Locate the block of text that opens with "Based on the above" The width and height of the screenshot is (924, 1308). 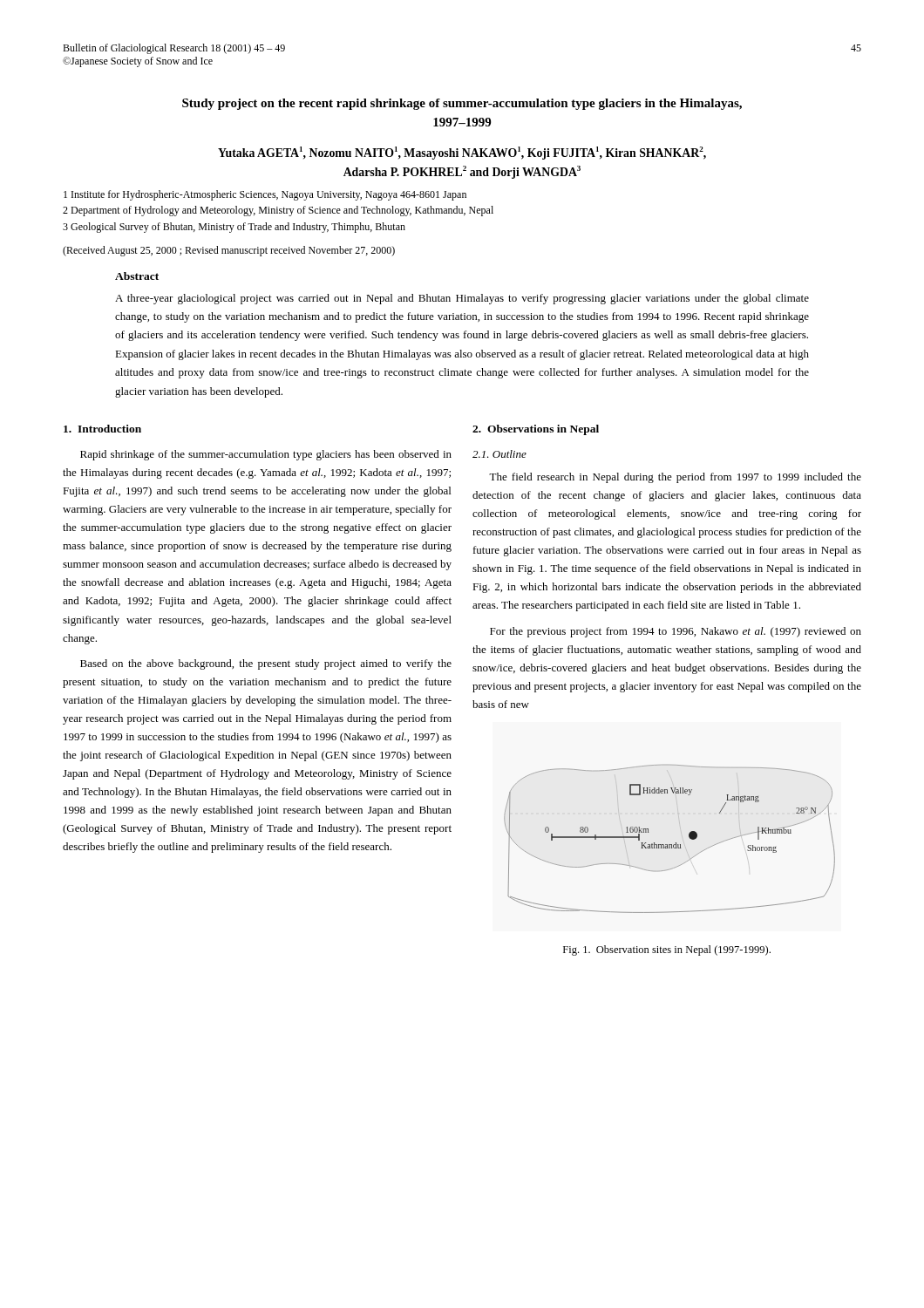(257, 755)
